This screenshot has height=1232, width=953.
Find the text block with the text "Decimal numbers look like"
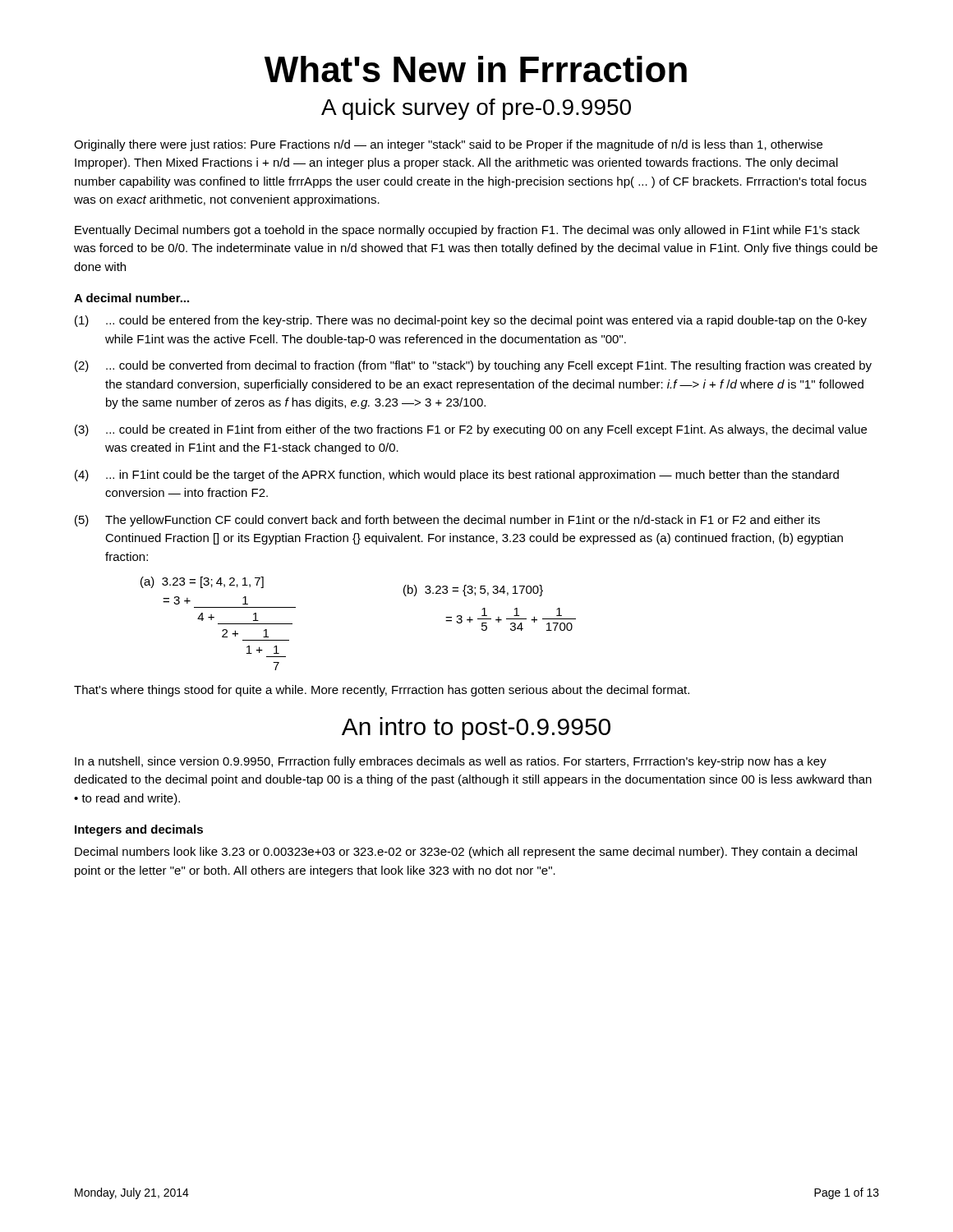click(466, 861)
